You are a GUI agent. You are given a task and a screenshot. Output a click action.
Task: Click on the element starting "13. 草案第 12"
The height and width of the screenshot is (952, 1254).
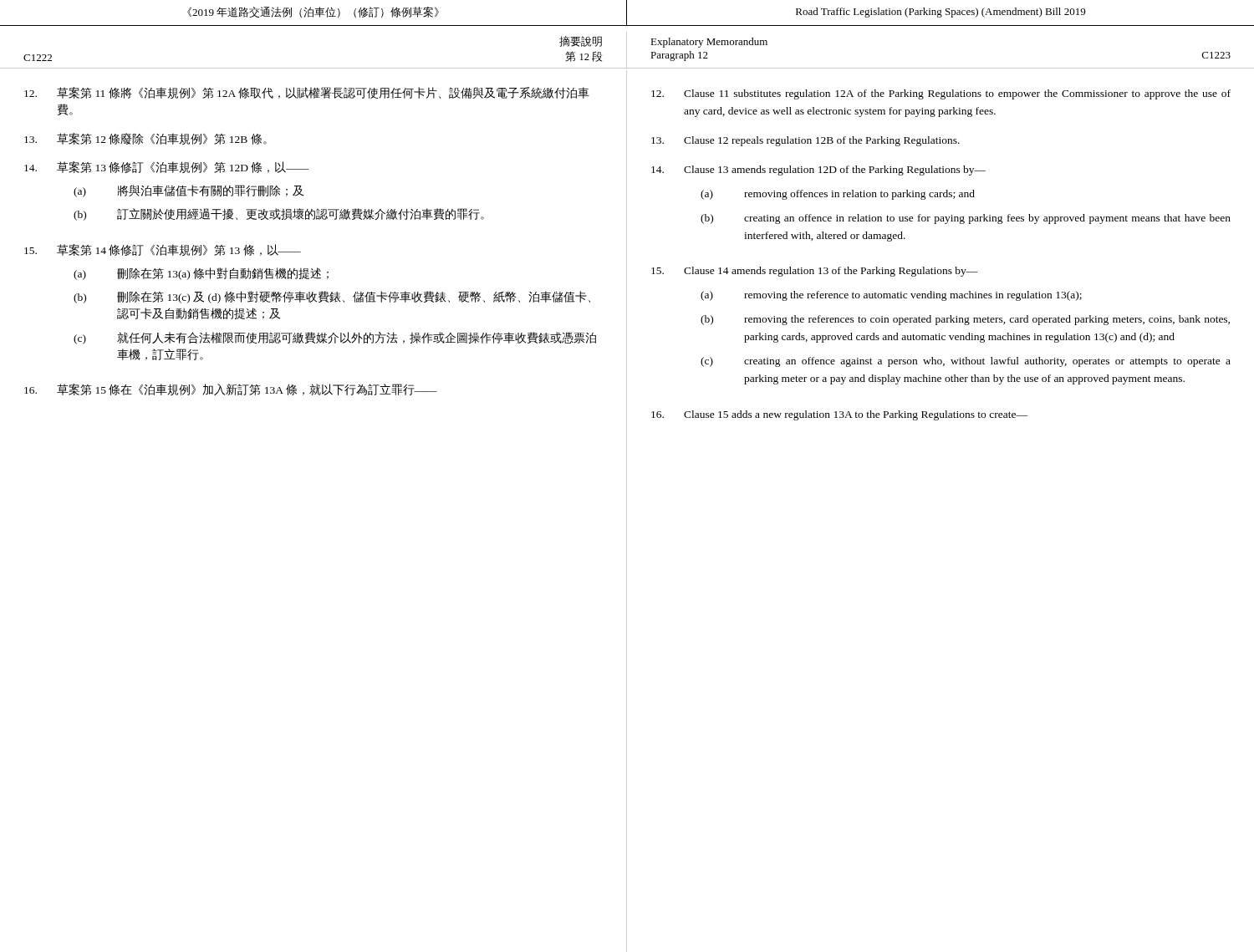click(145, 139)
